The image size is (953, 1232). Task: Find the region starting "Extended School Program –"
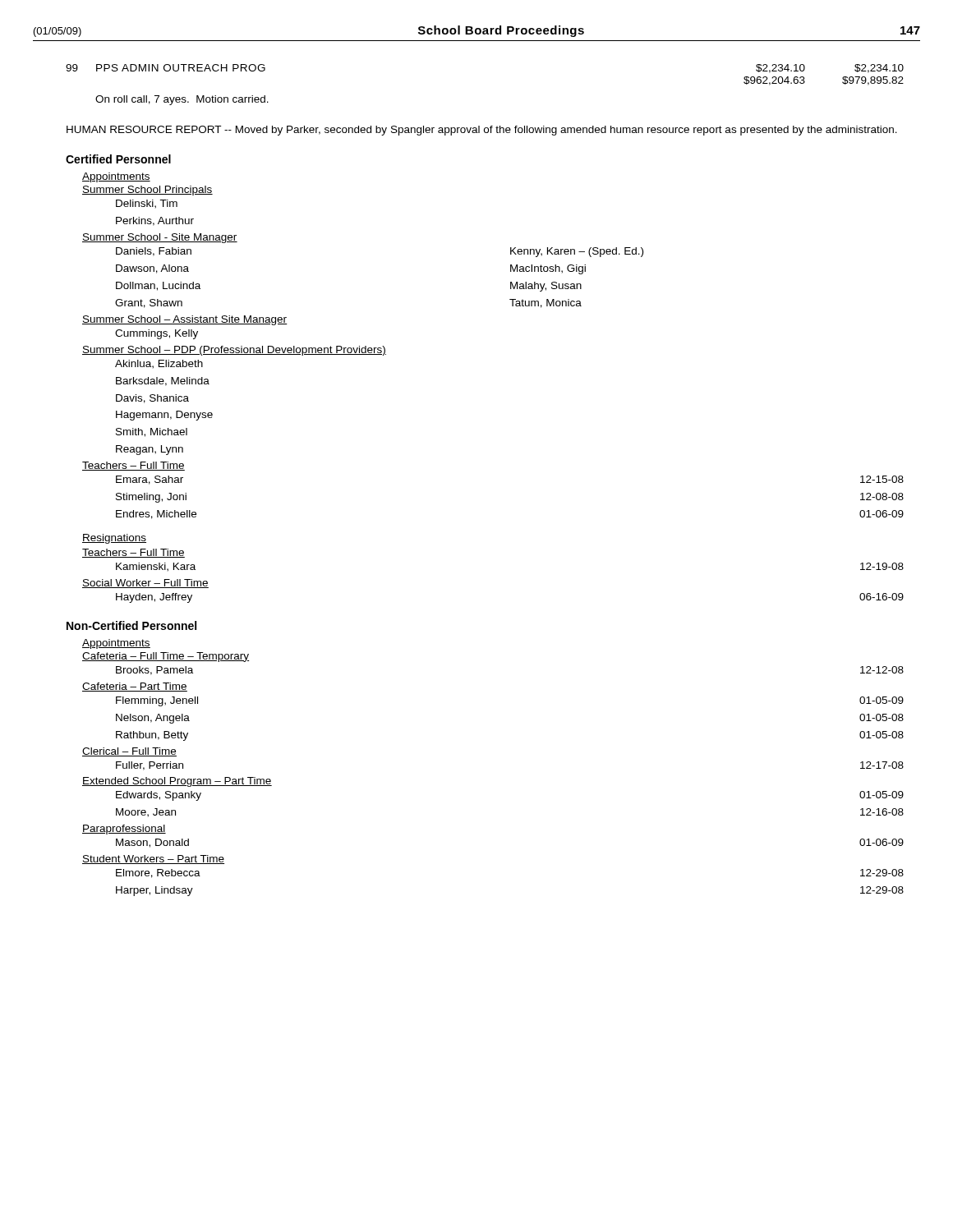177,781
